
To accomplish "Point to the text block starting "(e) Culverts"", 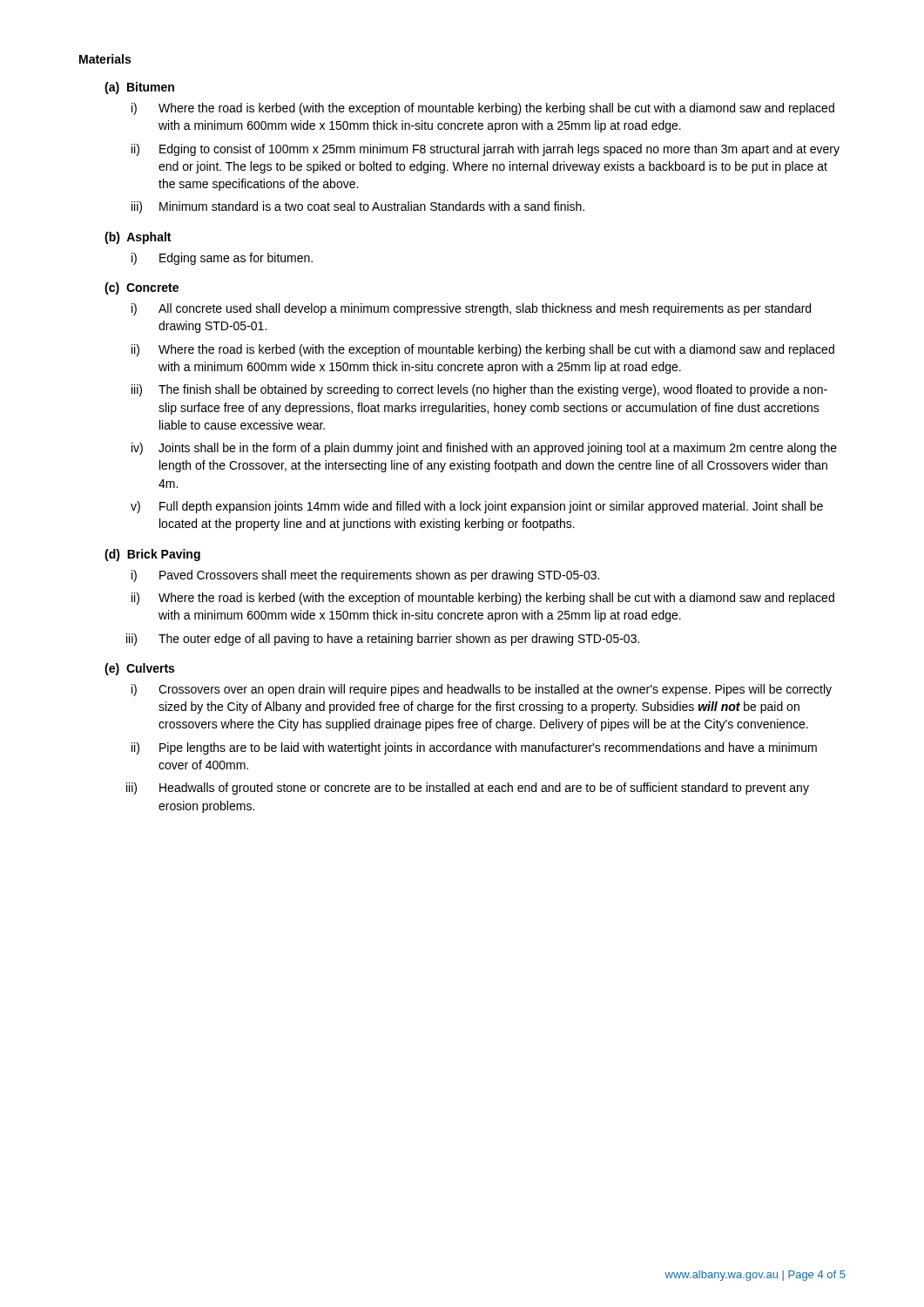I will pyautogui.click(x=140, y=668).
